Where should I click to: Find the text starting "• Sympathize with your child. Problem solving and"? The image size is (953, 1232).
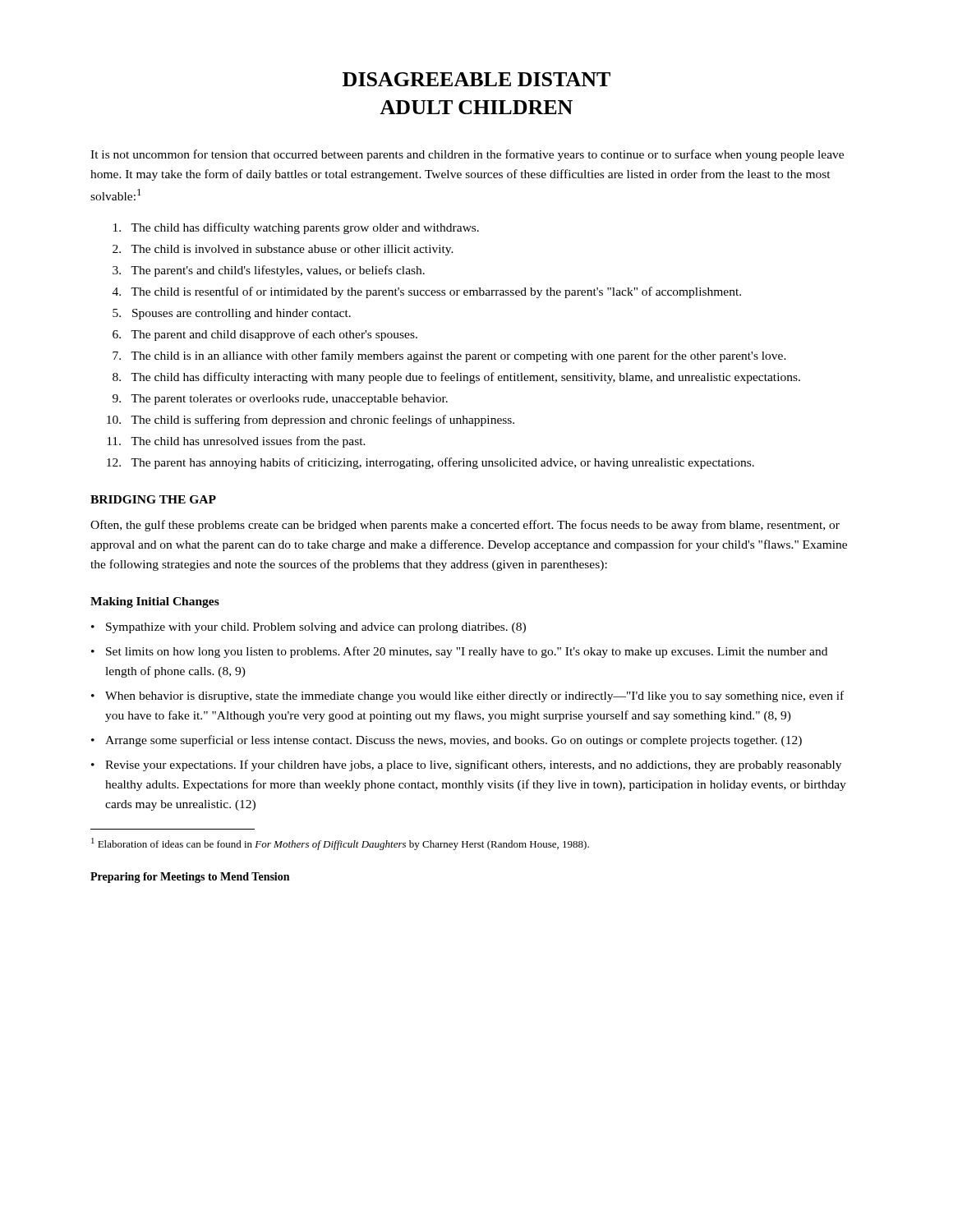476,627
